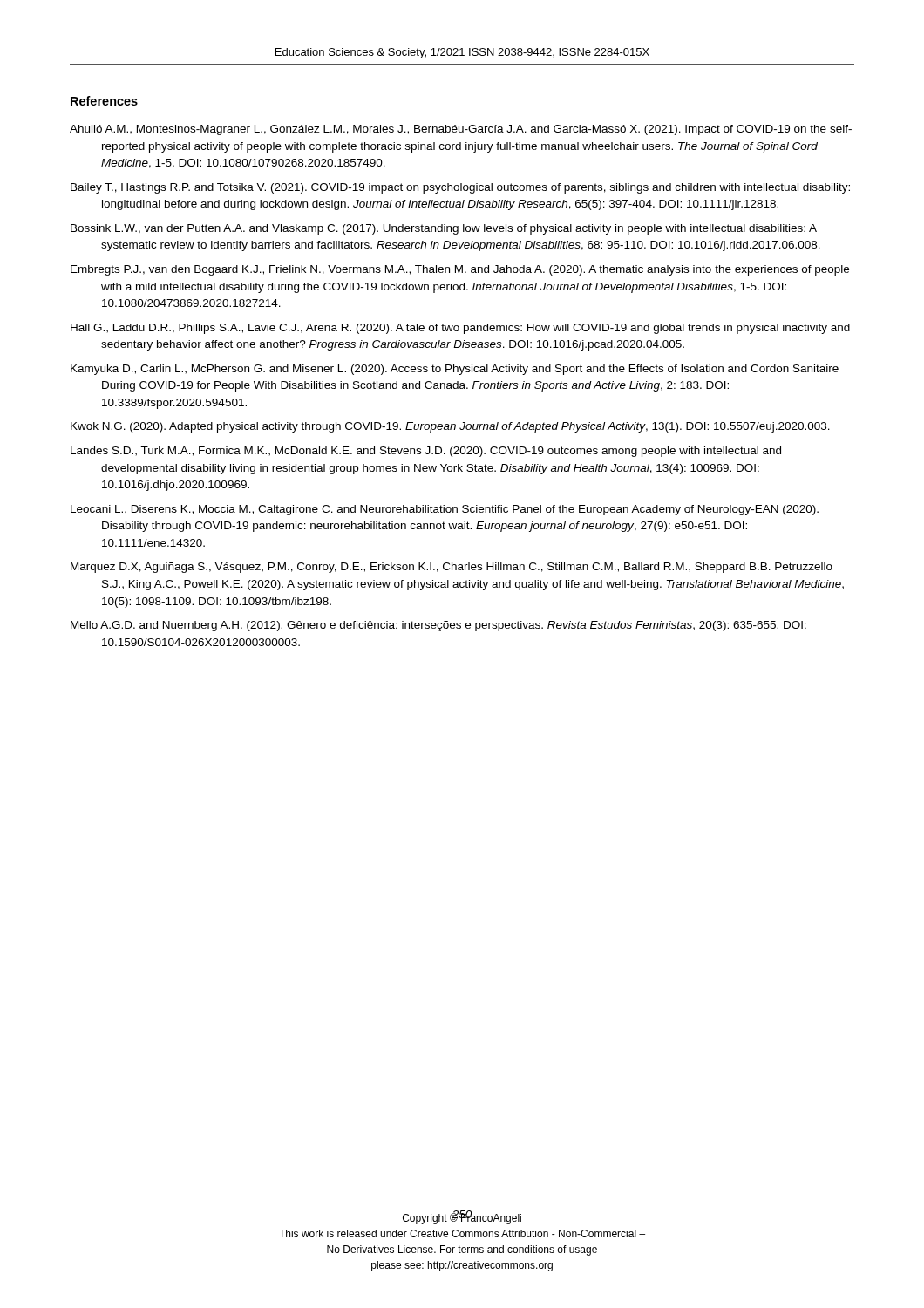Locate the block of text that opens with "Kamyuka D., Carlin L., McPherson"
This screenshot has height=1308, width=924.
tap(454, 385)
